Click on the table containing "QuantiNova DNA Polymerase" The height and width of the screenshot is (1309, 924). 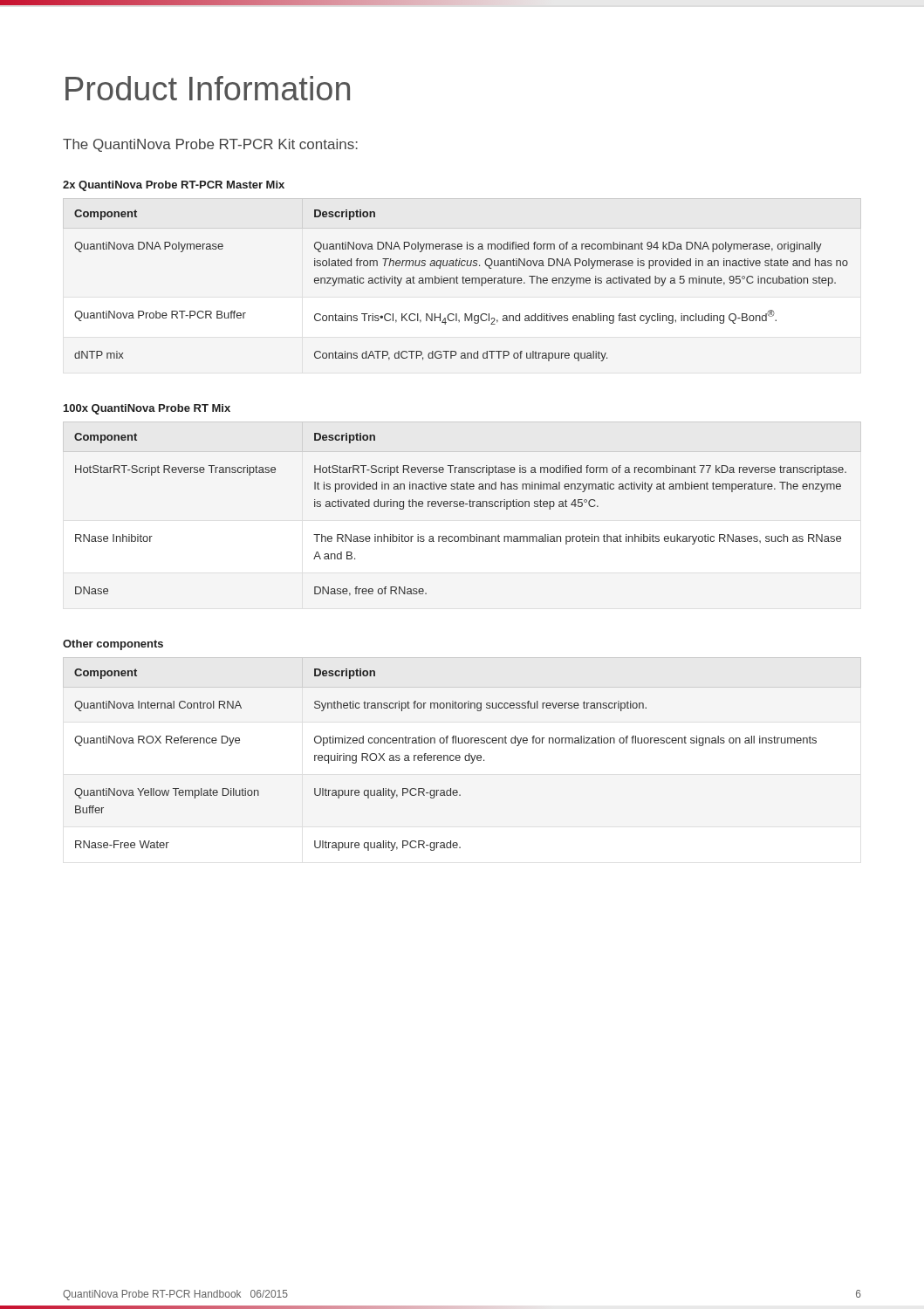coord(462,286)
